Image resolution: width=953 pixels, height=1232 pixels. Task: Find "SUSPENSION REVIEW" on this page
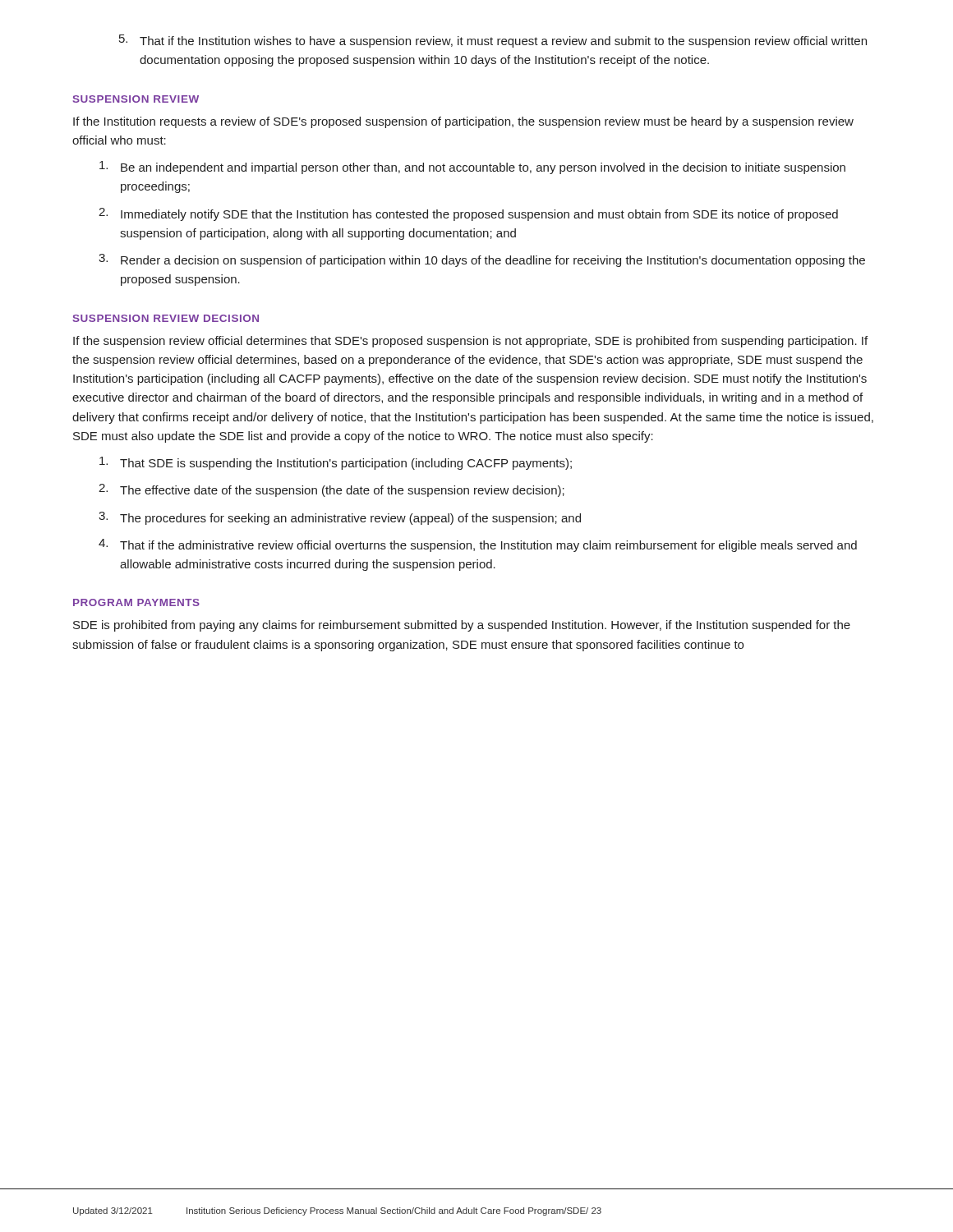[136, 99]
